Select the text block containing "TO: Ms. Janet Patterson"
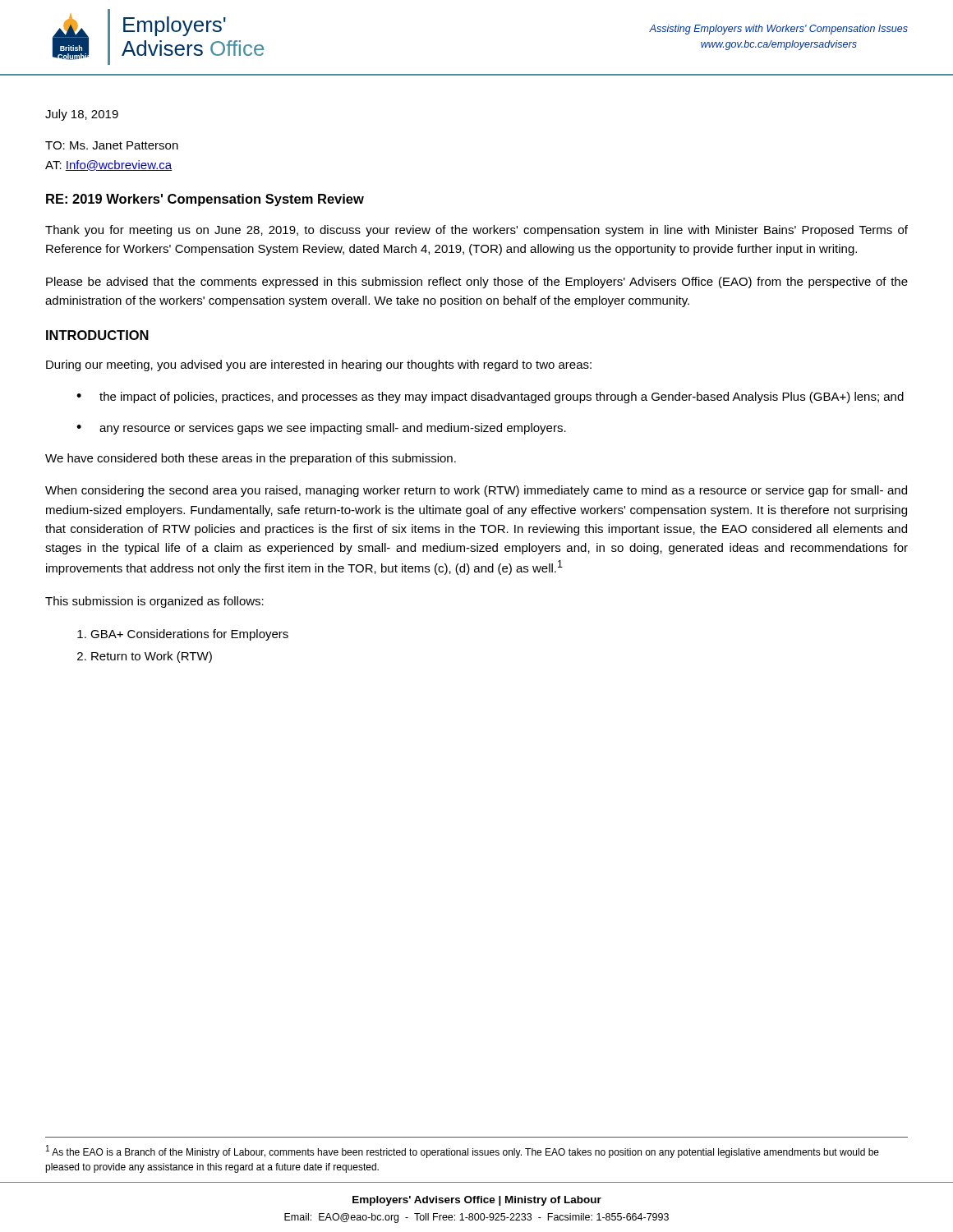The width and height of the screenshot is (953, 1232). click(x=112, y=155)
